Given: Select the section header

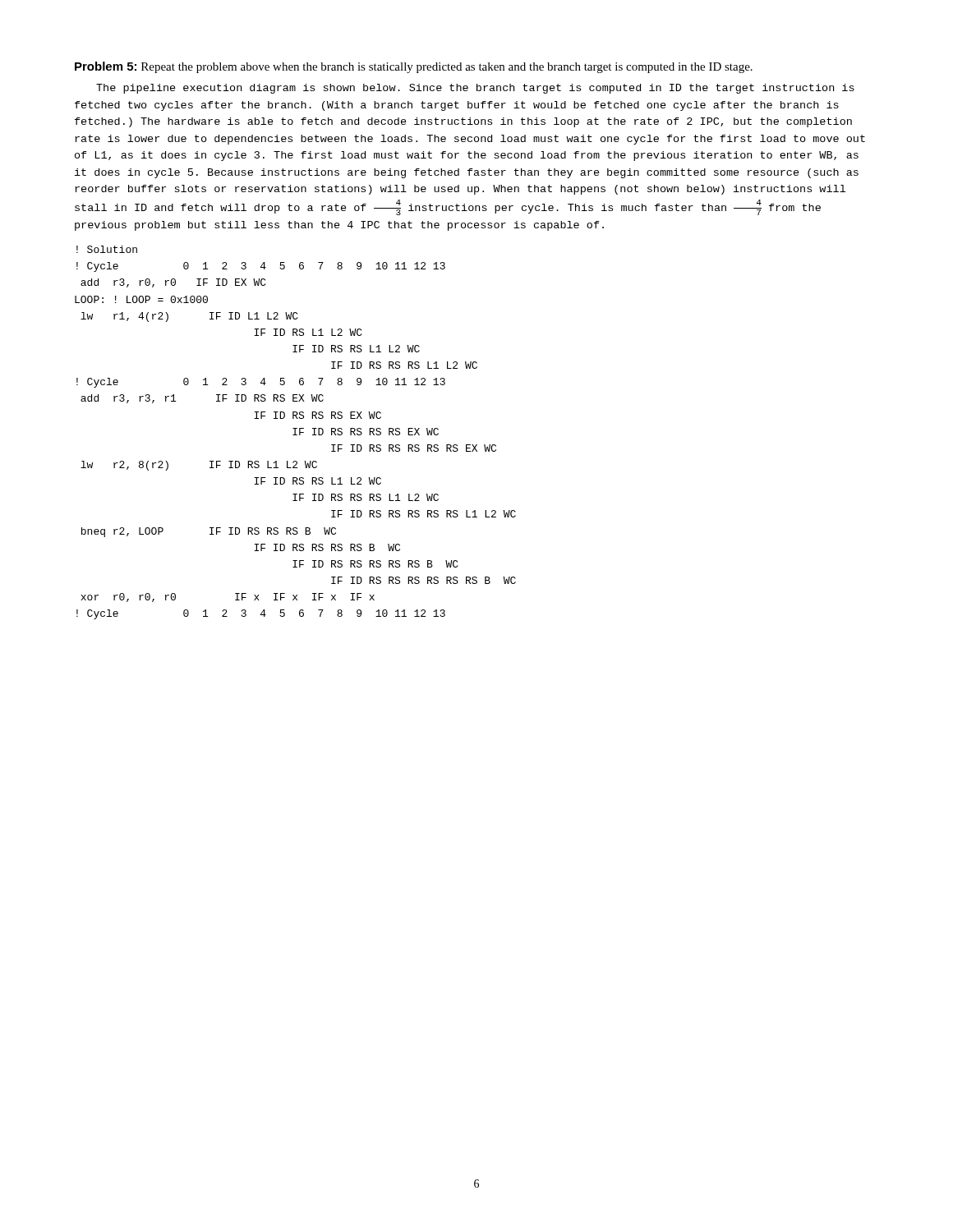Looking at the screenshot, I should [x=414, y=66].
